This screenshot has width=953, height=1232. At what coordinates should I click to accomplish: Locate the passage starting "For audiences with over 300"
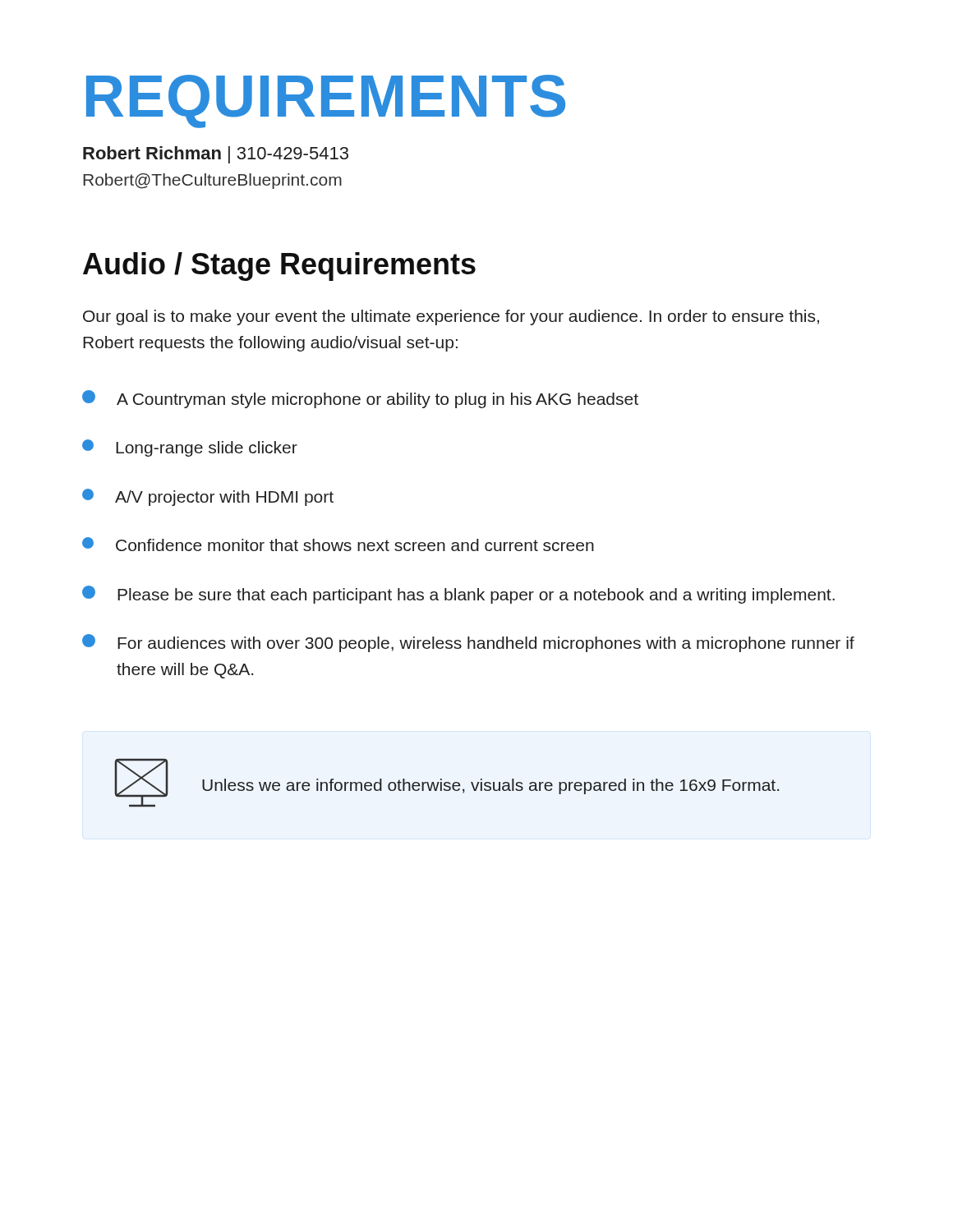tap(476, 656)
